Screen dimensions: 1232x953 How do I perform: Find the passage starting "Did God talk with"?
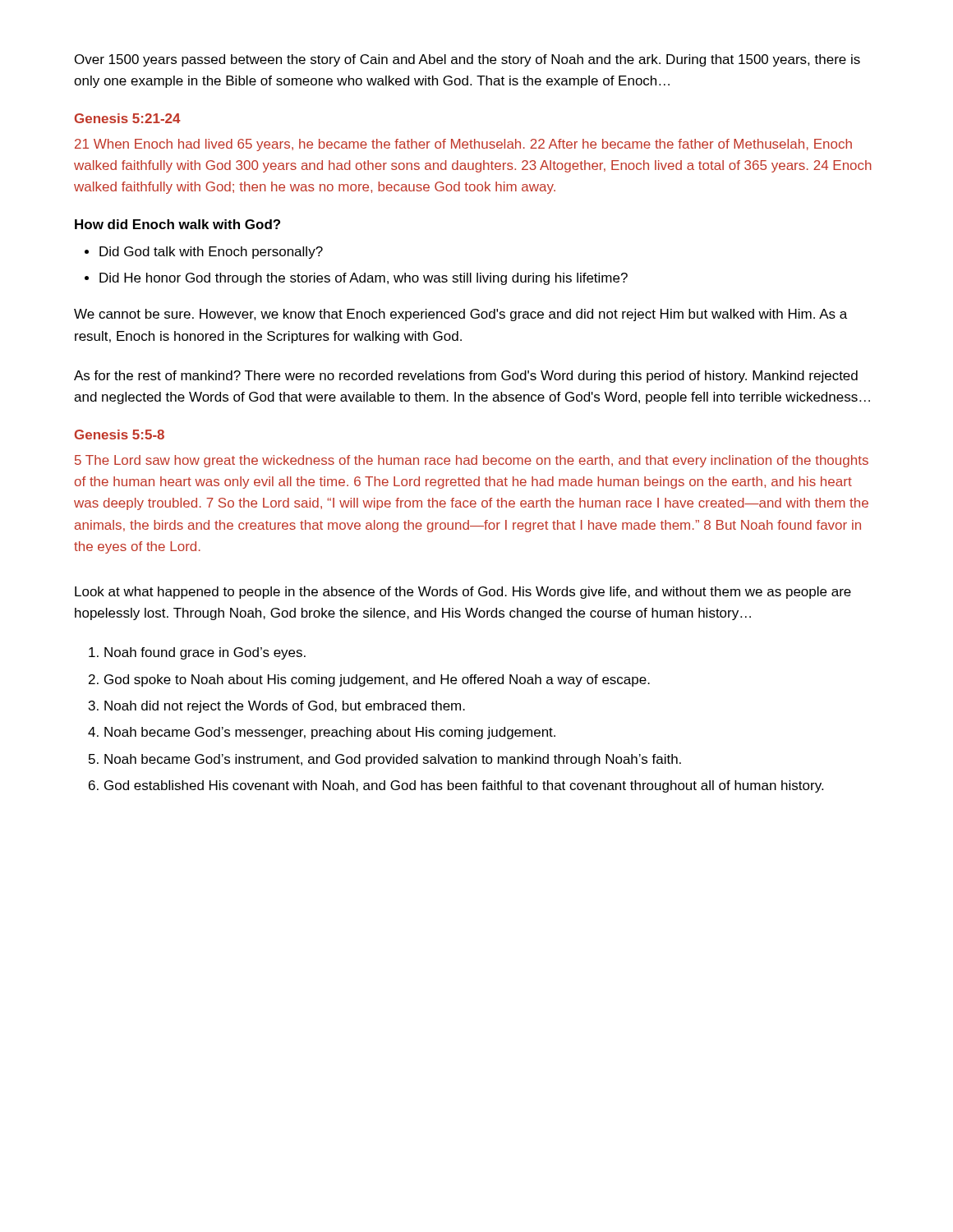click(211, 252)
